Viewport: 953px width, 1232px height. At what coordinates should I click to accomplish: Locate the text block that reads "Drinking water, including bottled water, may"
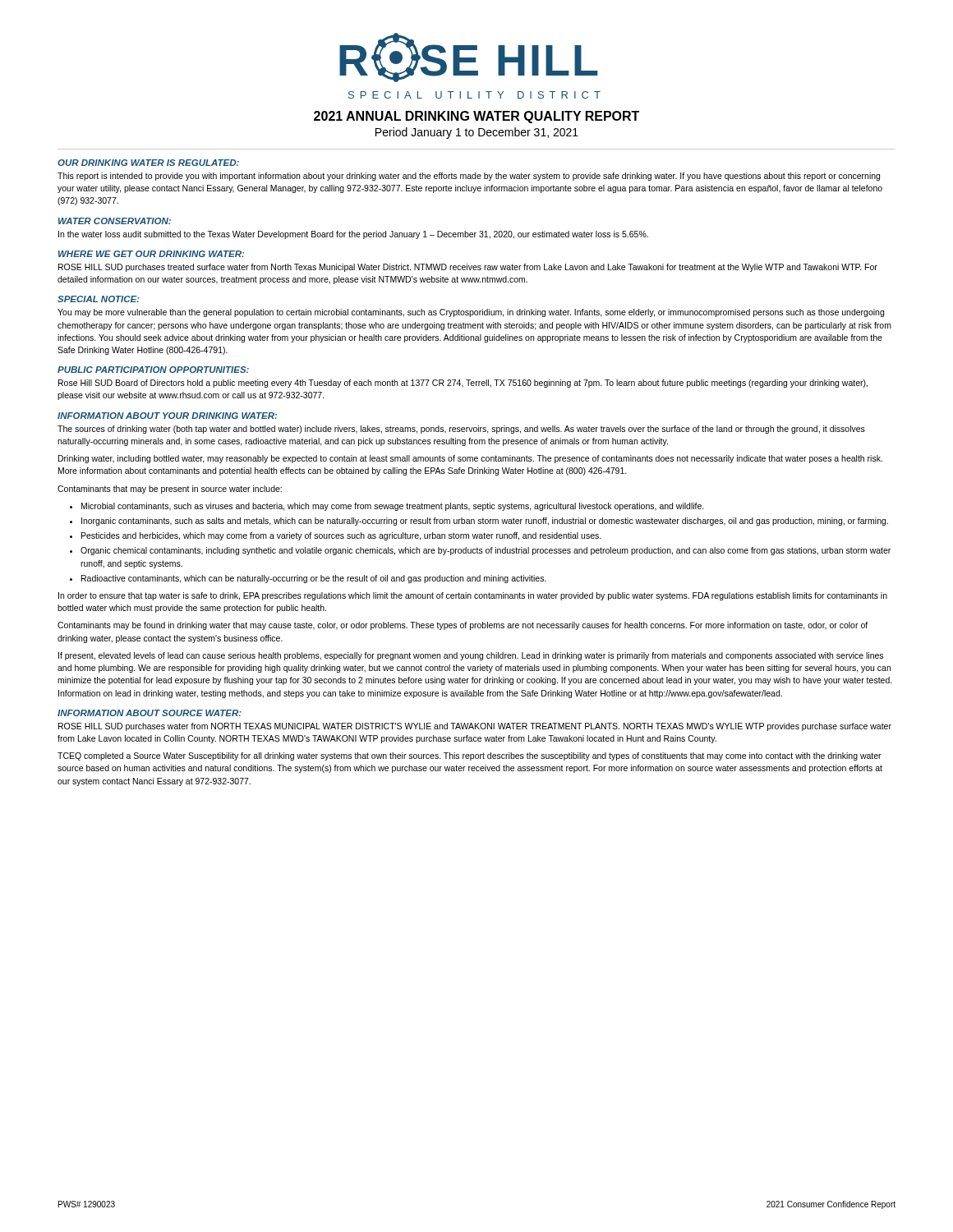470,465
